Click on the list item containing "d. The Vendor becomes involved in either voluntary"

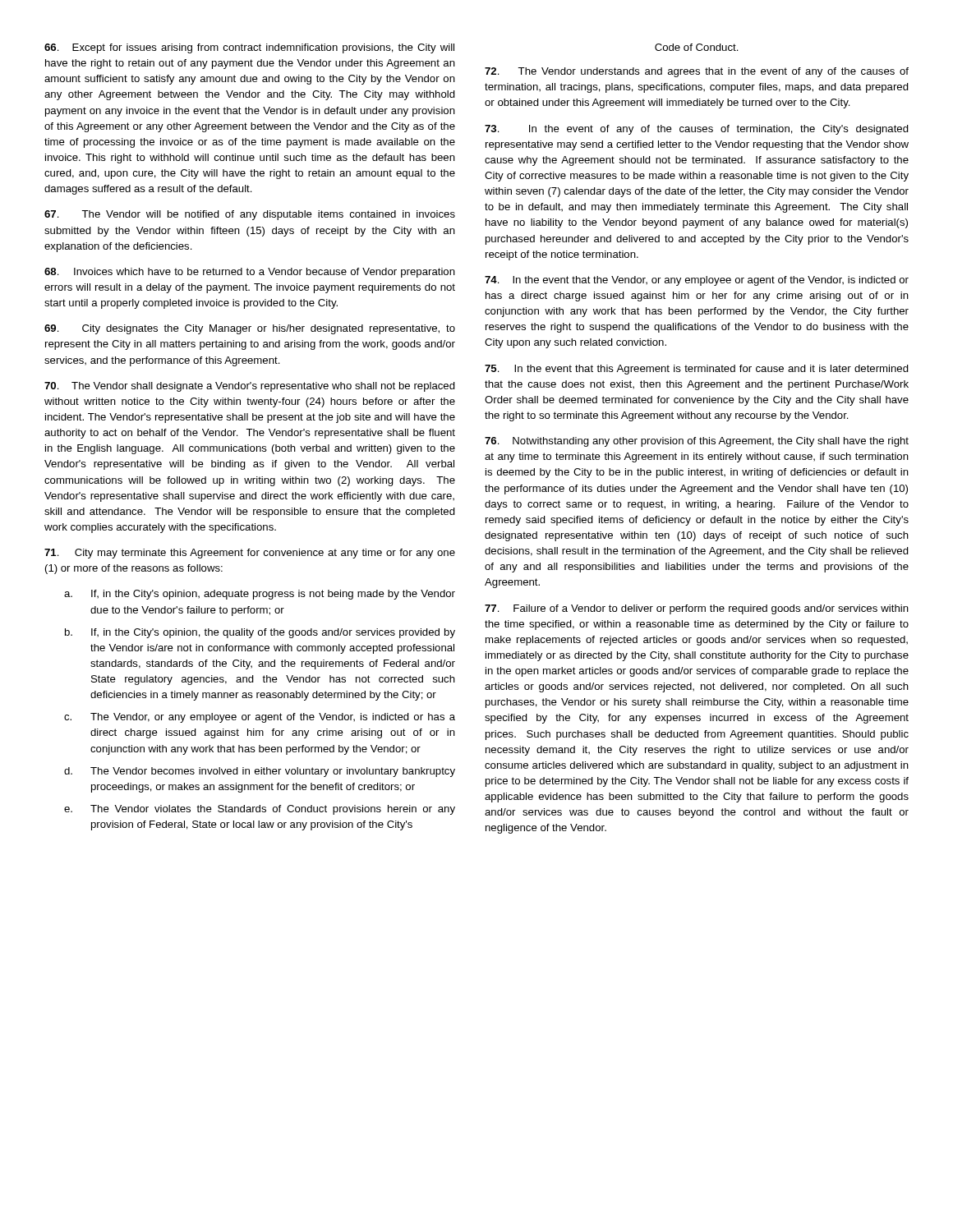250,779
